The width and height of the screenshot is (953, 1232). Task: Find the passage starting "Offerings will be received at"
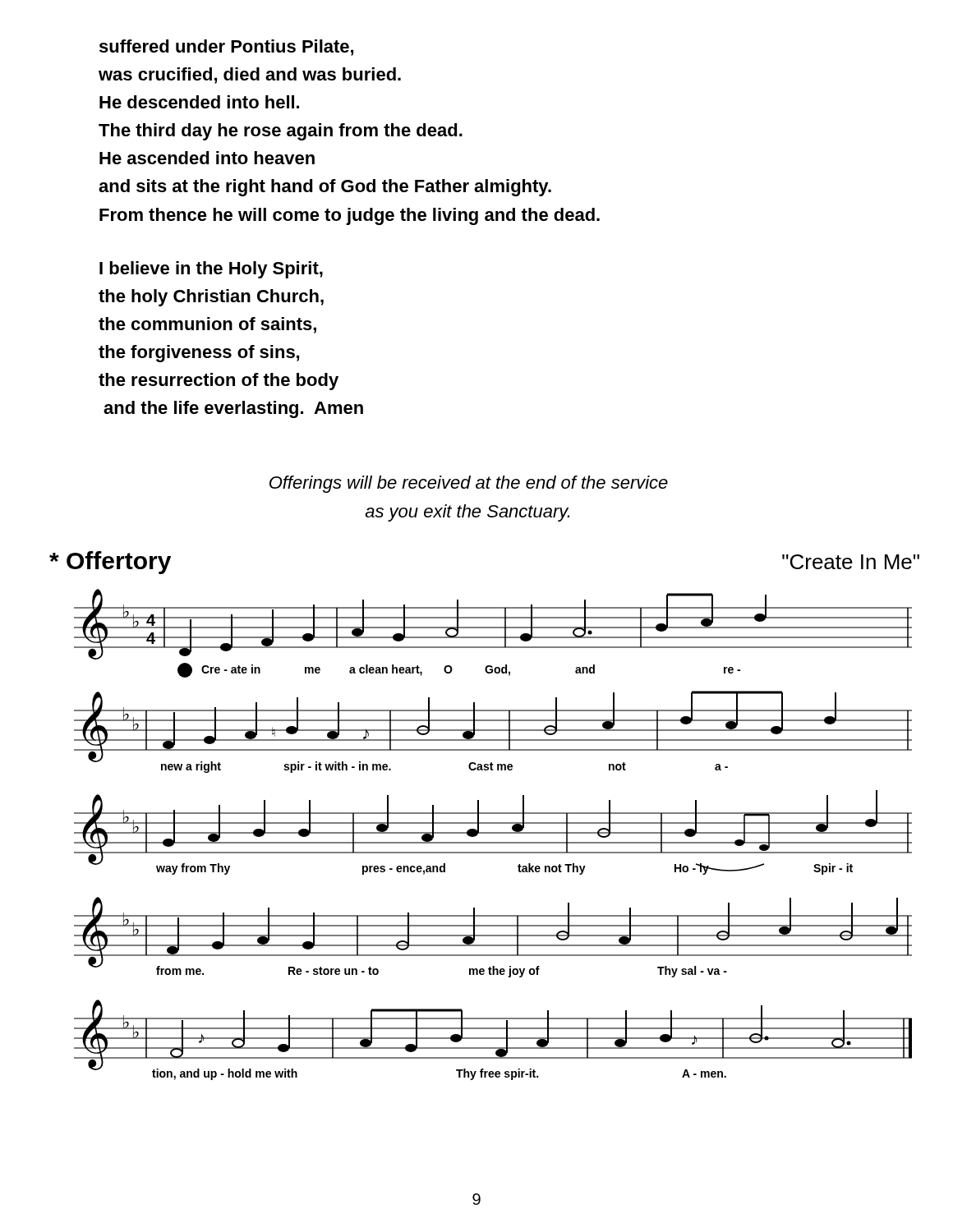click(468, 497)
